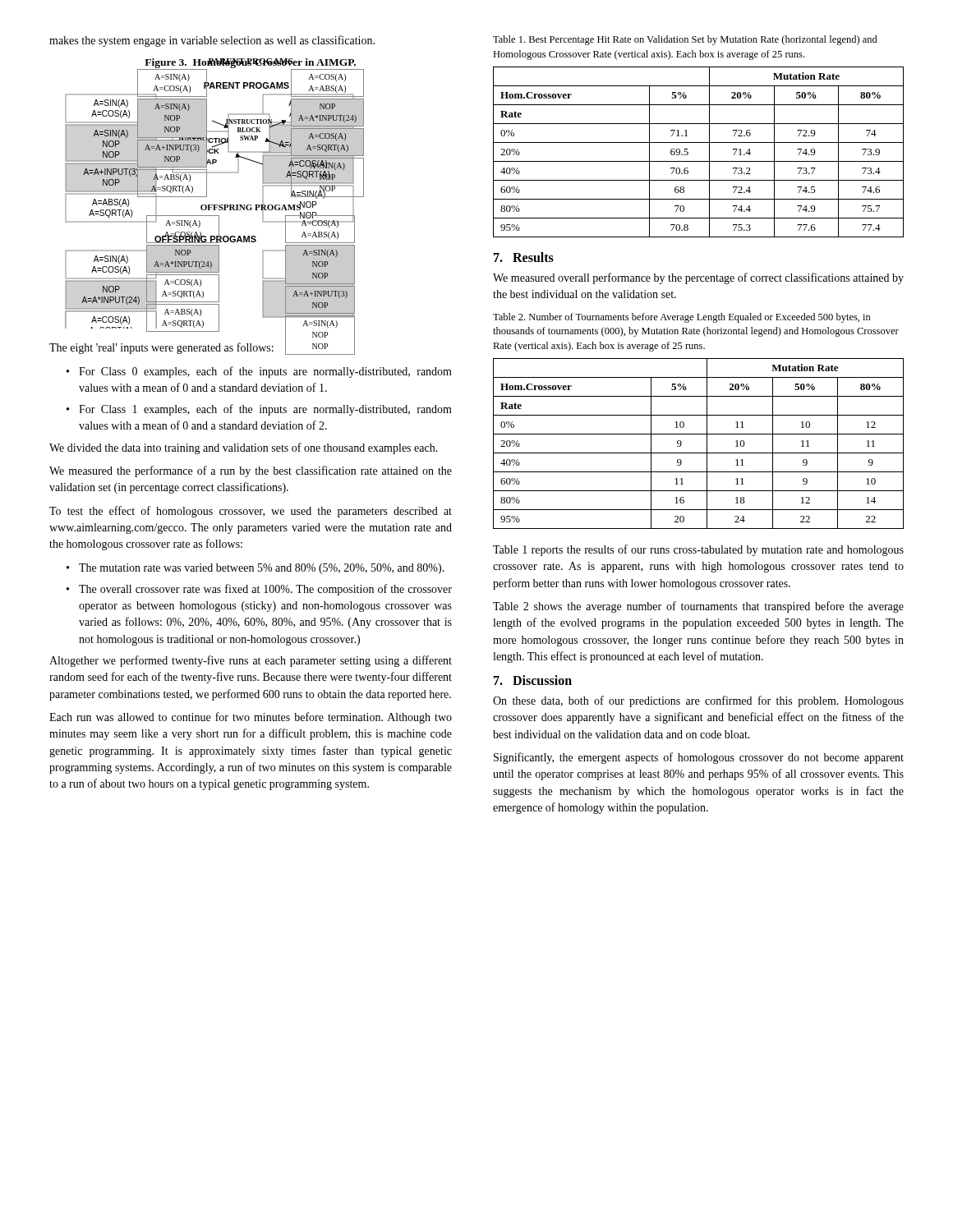Click on the block starting "Figure 3. Homologous"
The image size is (953, 1232).
[251, 62]
